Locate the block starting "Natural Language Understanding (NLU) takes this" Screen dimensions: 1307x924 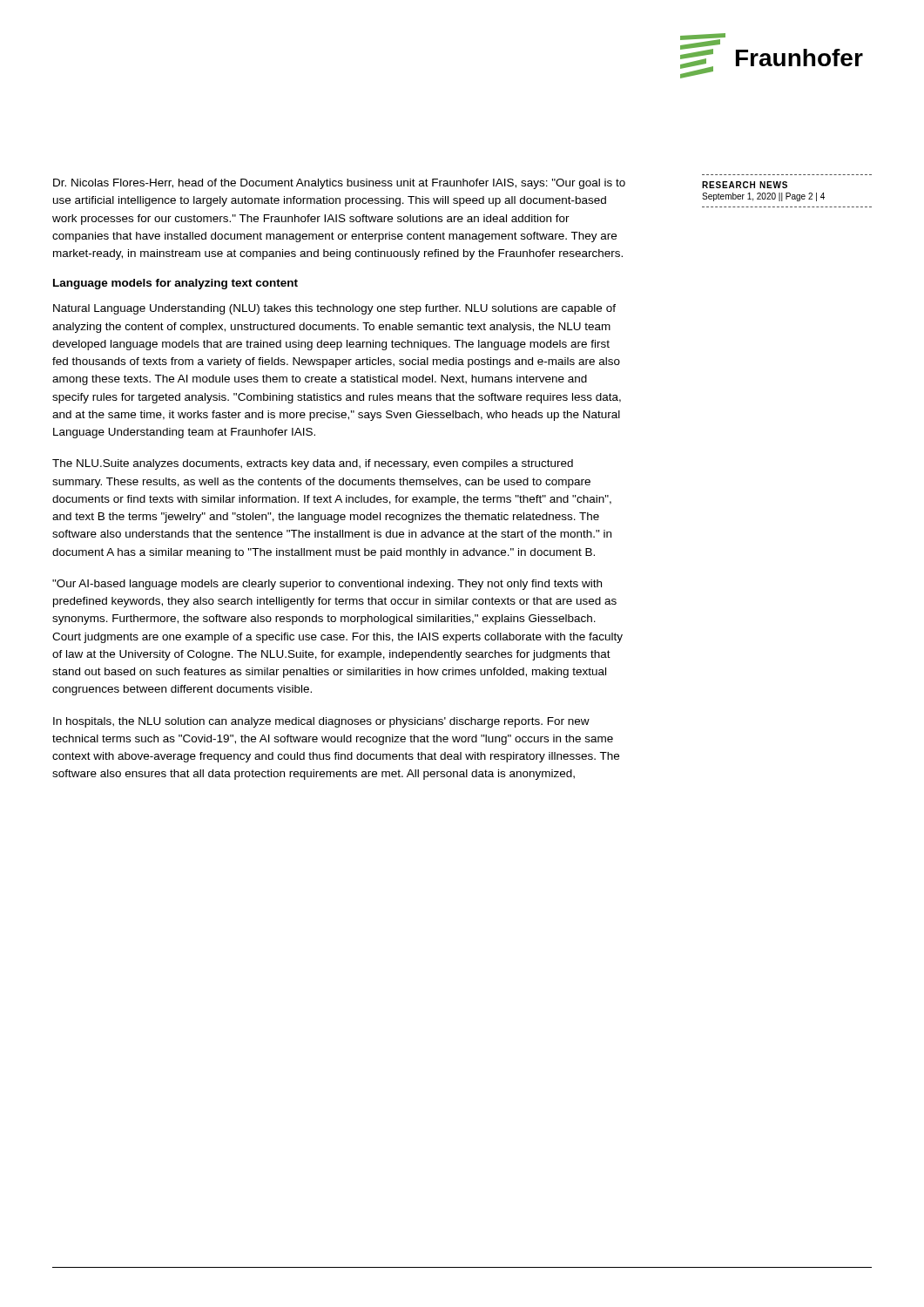(340, 371)
